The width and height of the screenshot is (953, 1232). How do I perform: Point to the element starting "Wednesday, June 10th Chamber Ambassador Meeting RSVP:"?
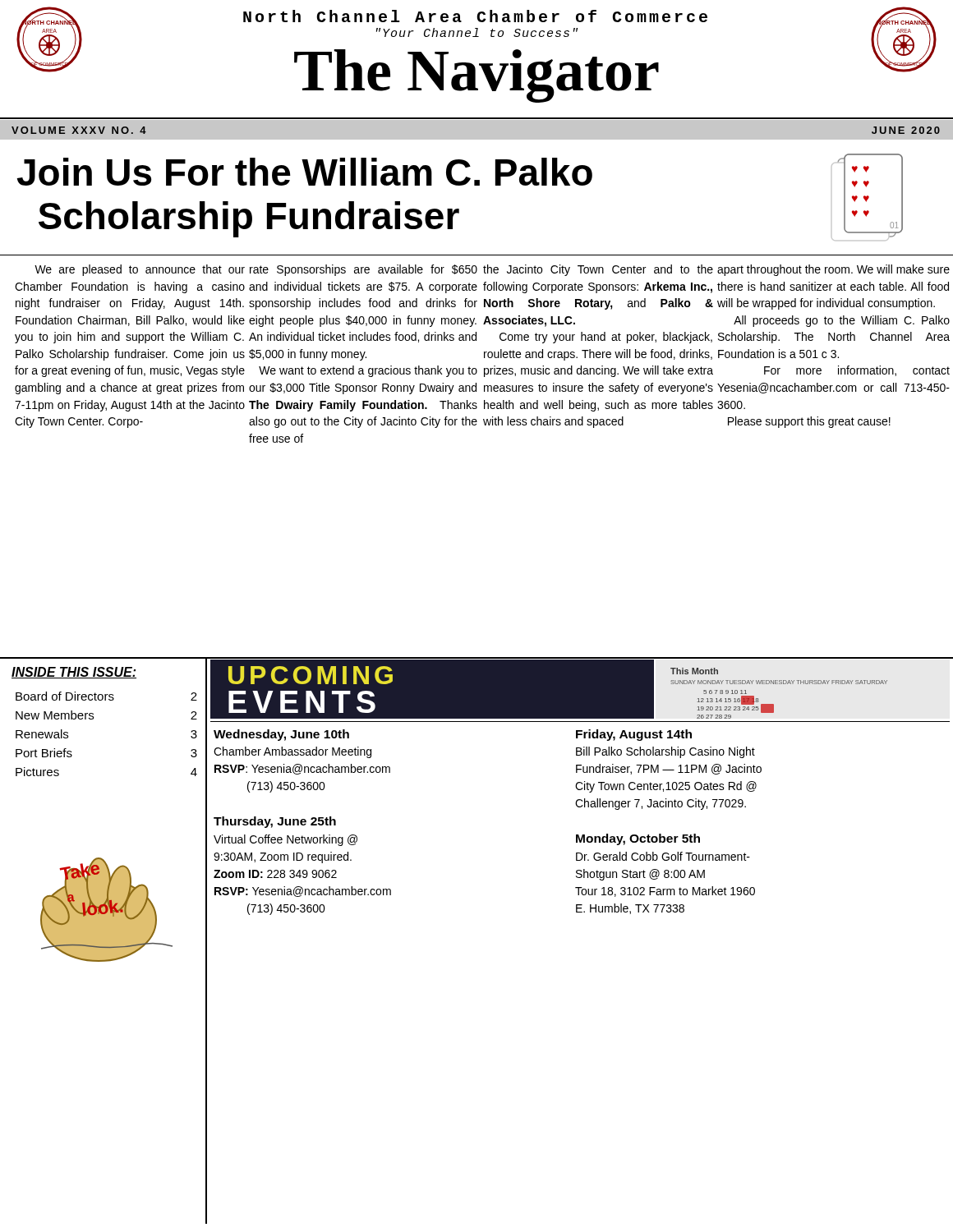point(386,760)
